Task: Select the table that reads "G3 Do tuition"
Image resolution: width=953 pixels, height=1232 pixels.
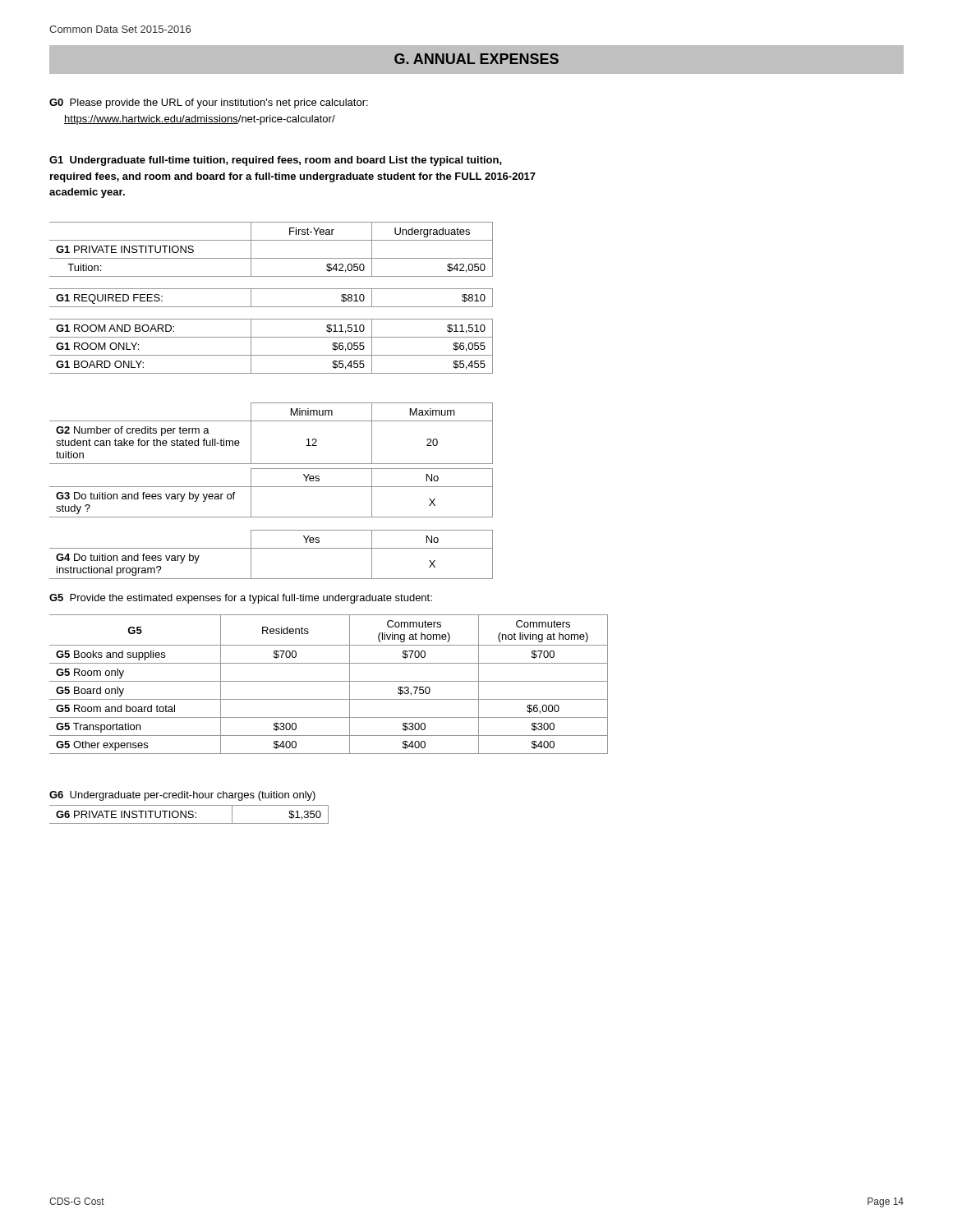Action: (x=271, y=493)
